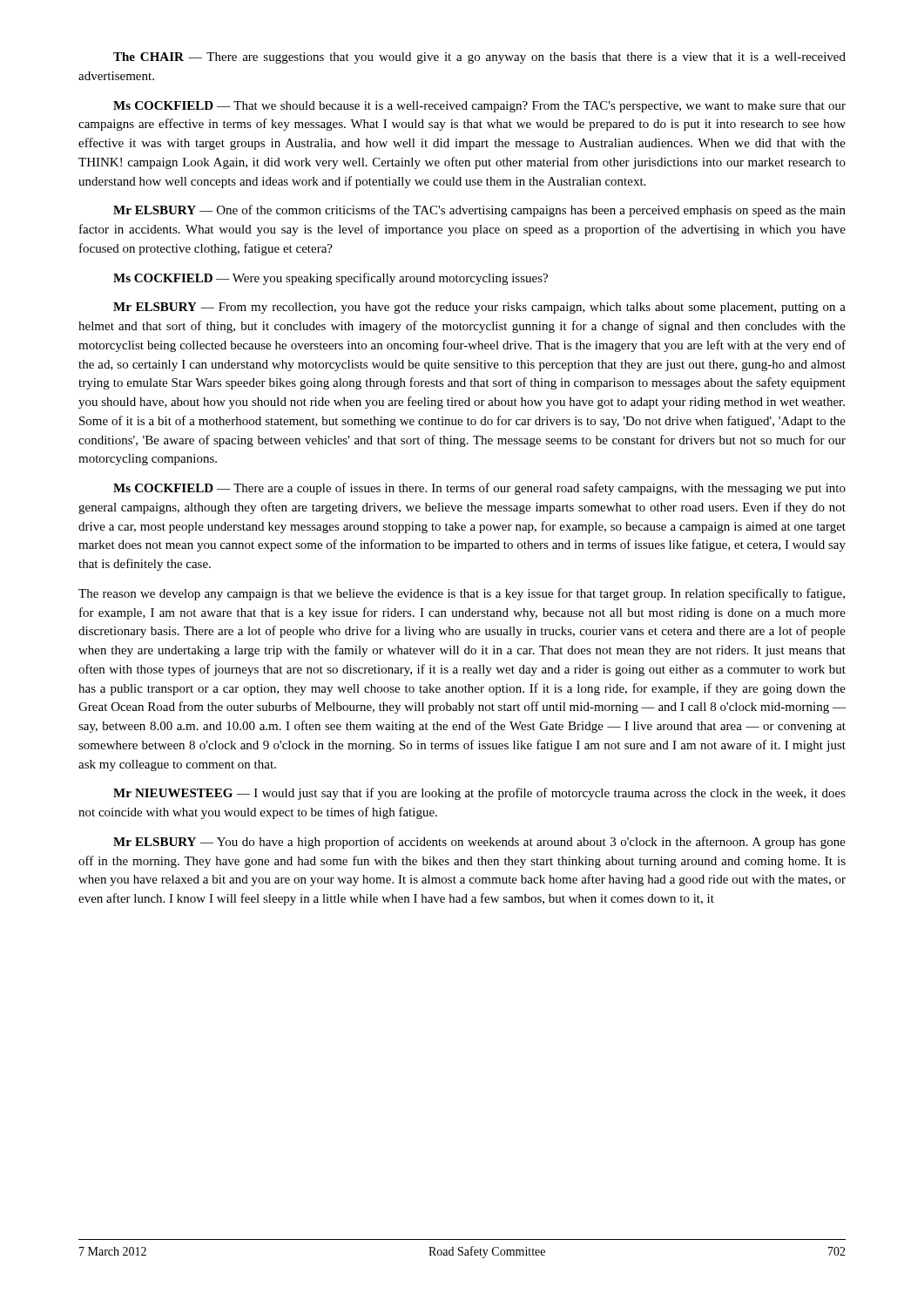Viewport: 924px width, 1307px height.
Task: Find the text block starting "Mr NIEUWESTEEG — I would just say"
Action: pos(462,803)
